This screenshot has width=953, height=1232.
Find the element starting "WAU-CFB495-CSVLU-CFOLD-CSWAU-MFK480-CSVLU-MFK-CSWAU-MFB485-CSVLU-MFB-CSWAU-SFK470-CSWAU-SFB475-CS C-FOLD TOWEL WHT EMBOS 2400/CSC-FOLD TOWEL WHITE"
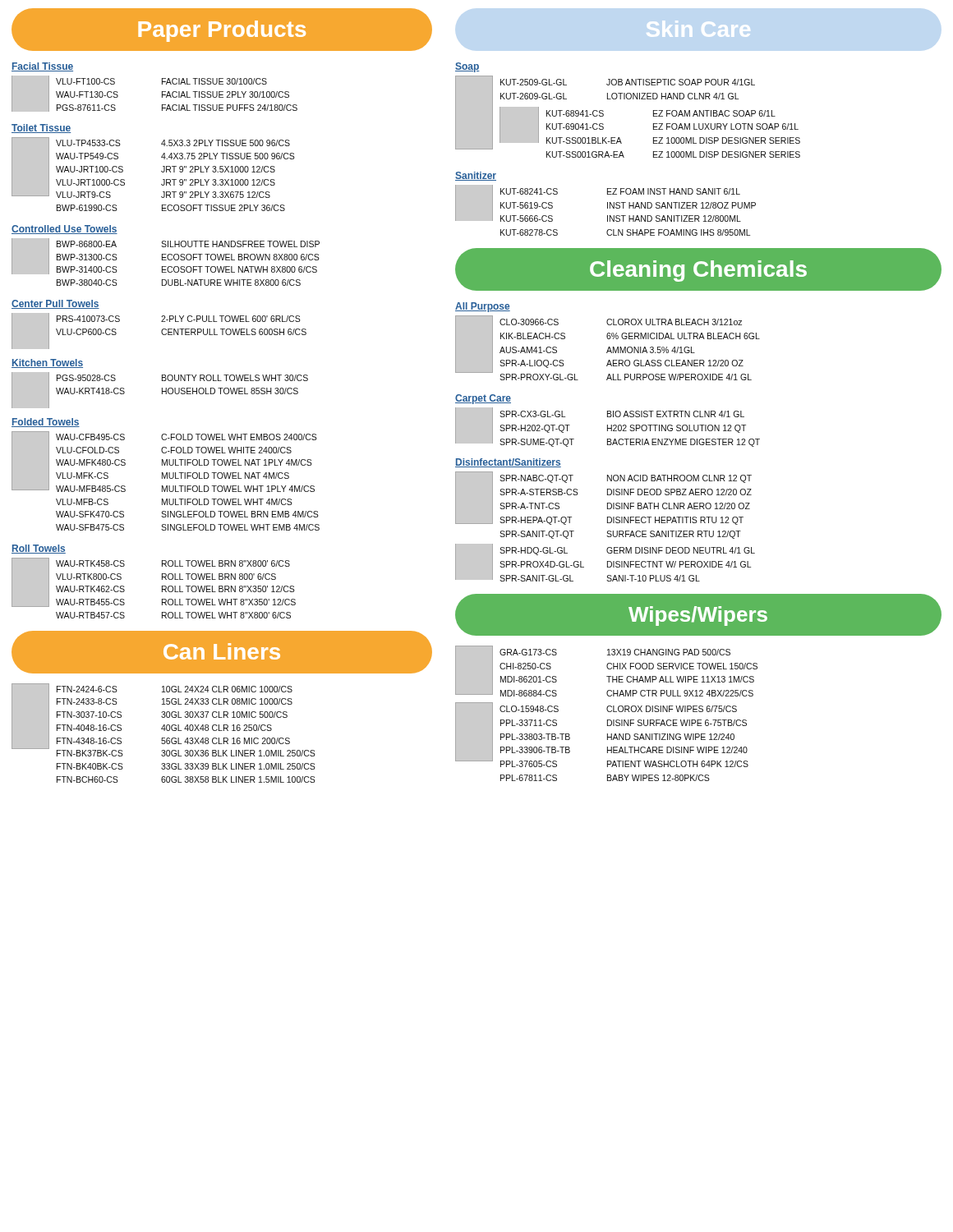coord(222,483)
